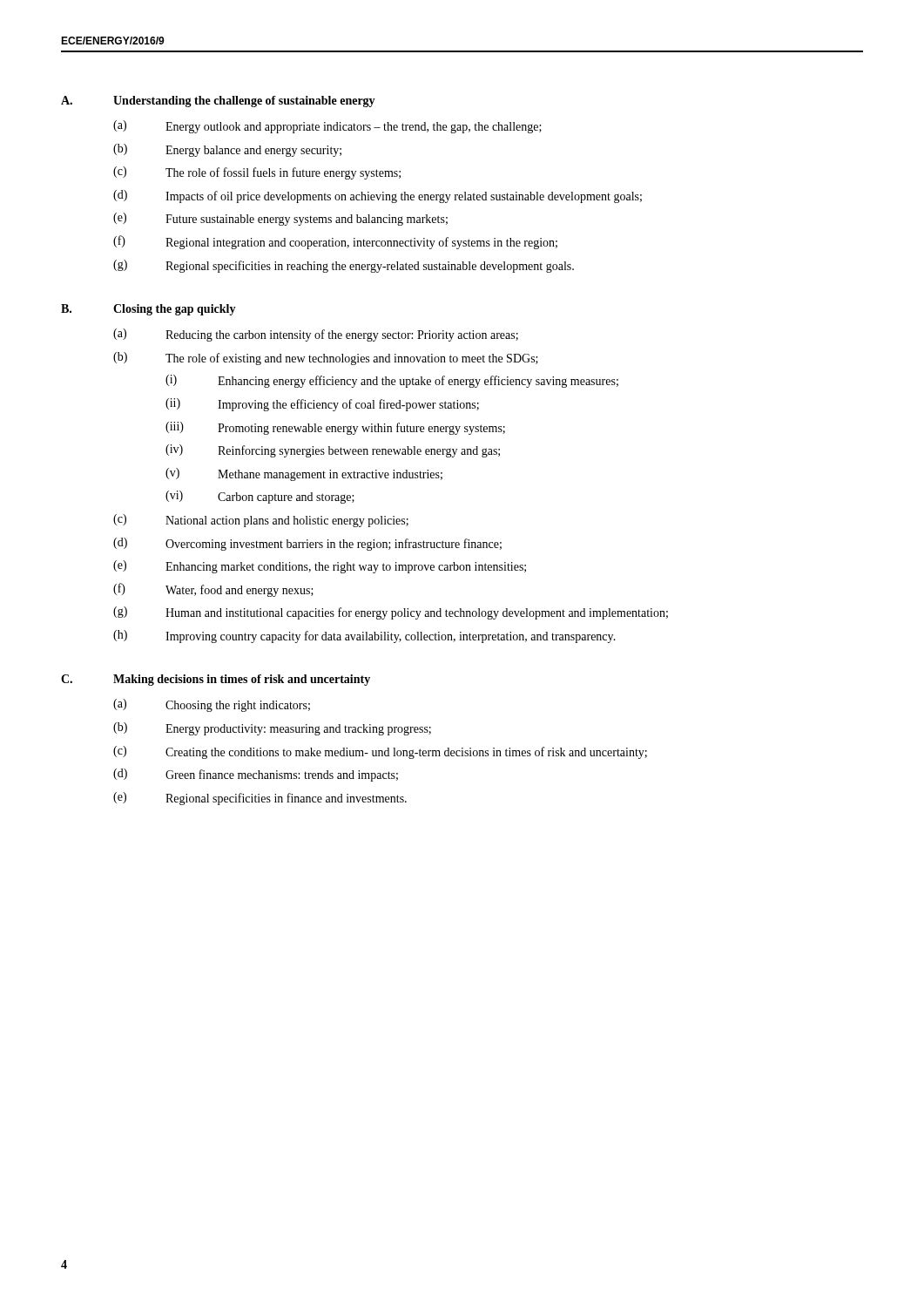Find the block starting "(e) Future sustainable energy systems and balancing markets;"

click(x=280, y=219)
